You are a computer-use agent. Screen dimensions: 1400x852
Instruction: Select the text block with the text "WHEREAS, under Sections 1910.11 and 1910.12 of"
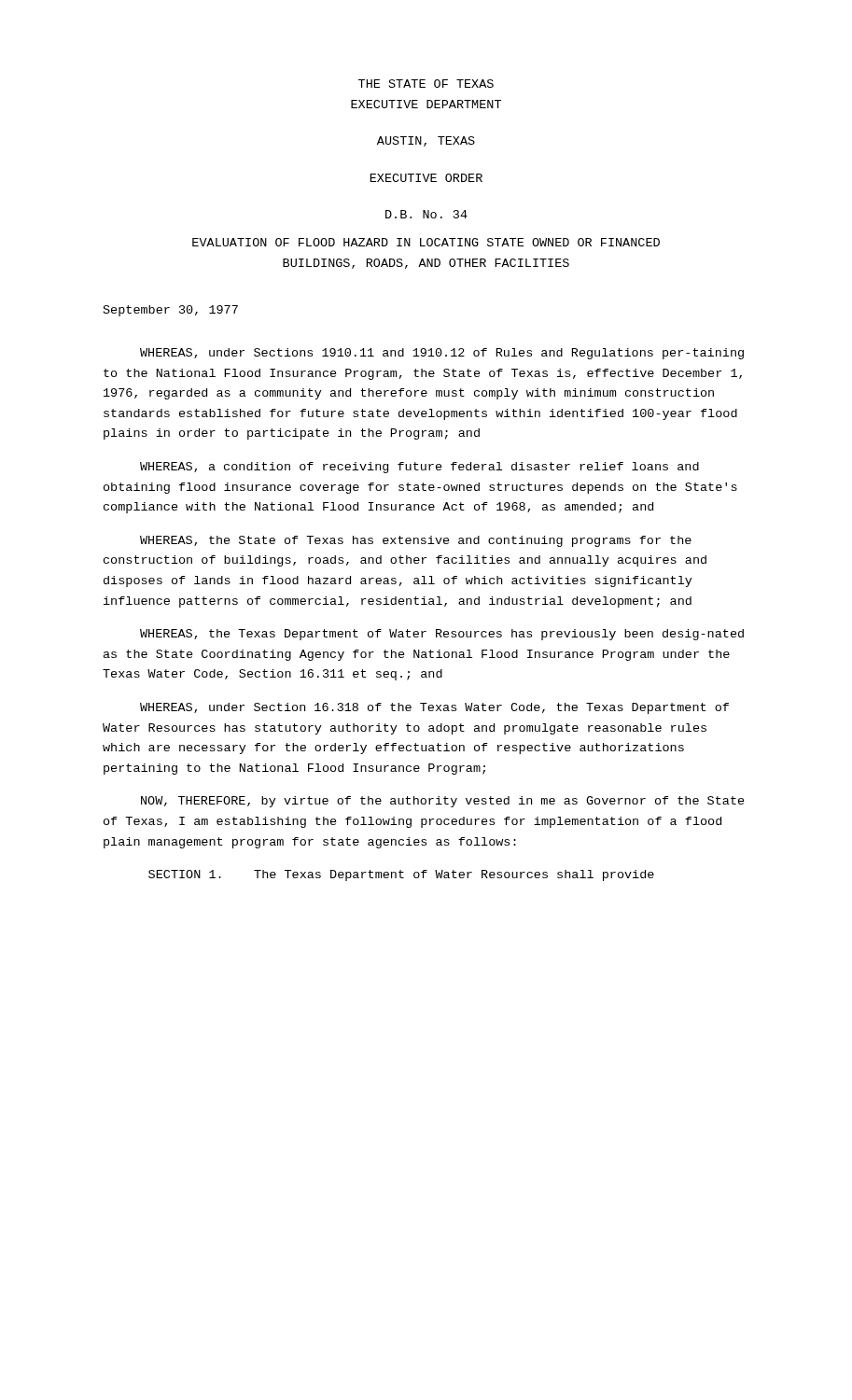(424, 394)
